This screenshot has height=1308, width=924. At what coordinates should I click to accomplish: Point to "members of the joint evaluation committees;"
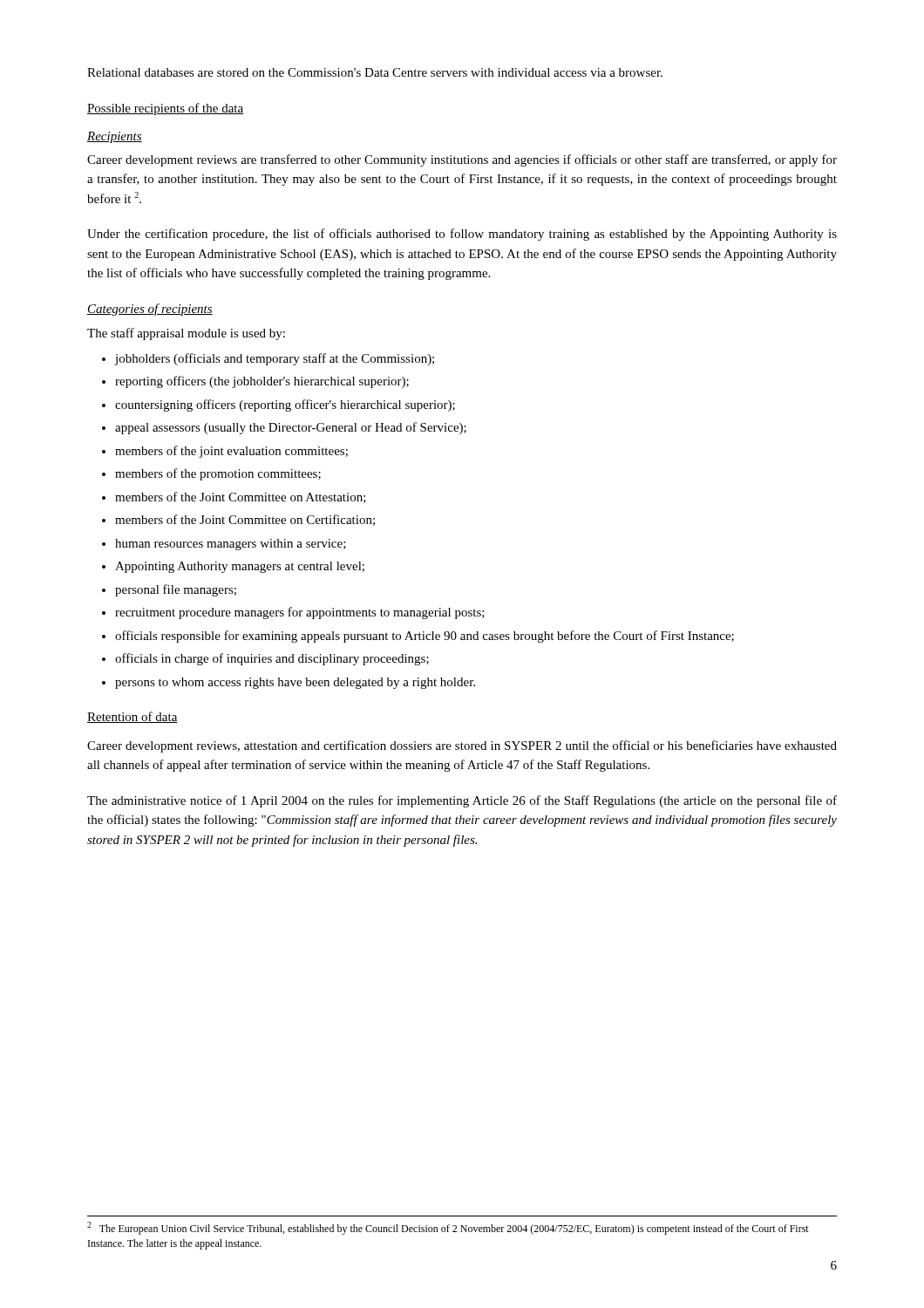[x=232, y=450]
